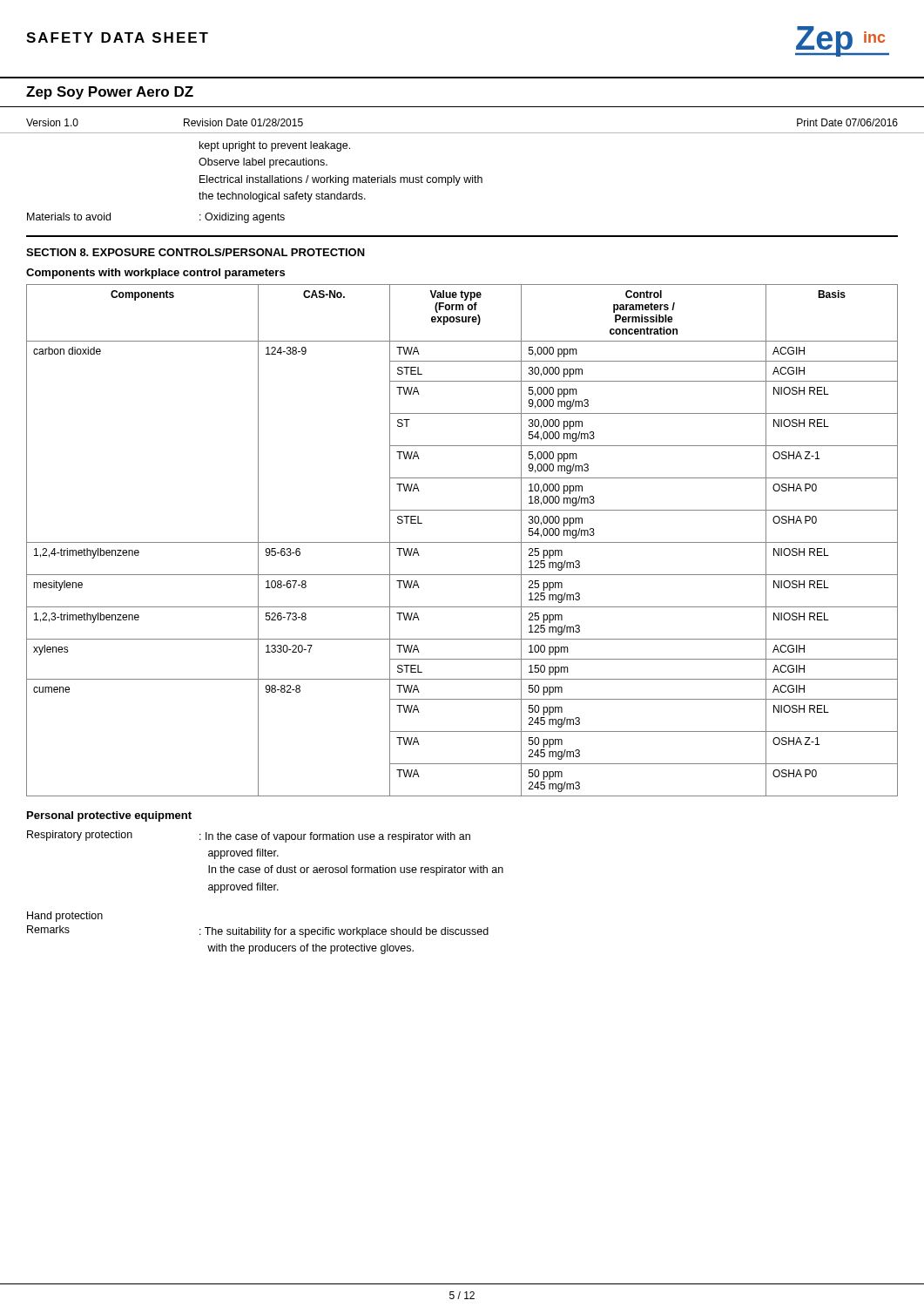Click on the text block that reads "kept upright to"

coord(341,171)
